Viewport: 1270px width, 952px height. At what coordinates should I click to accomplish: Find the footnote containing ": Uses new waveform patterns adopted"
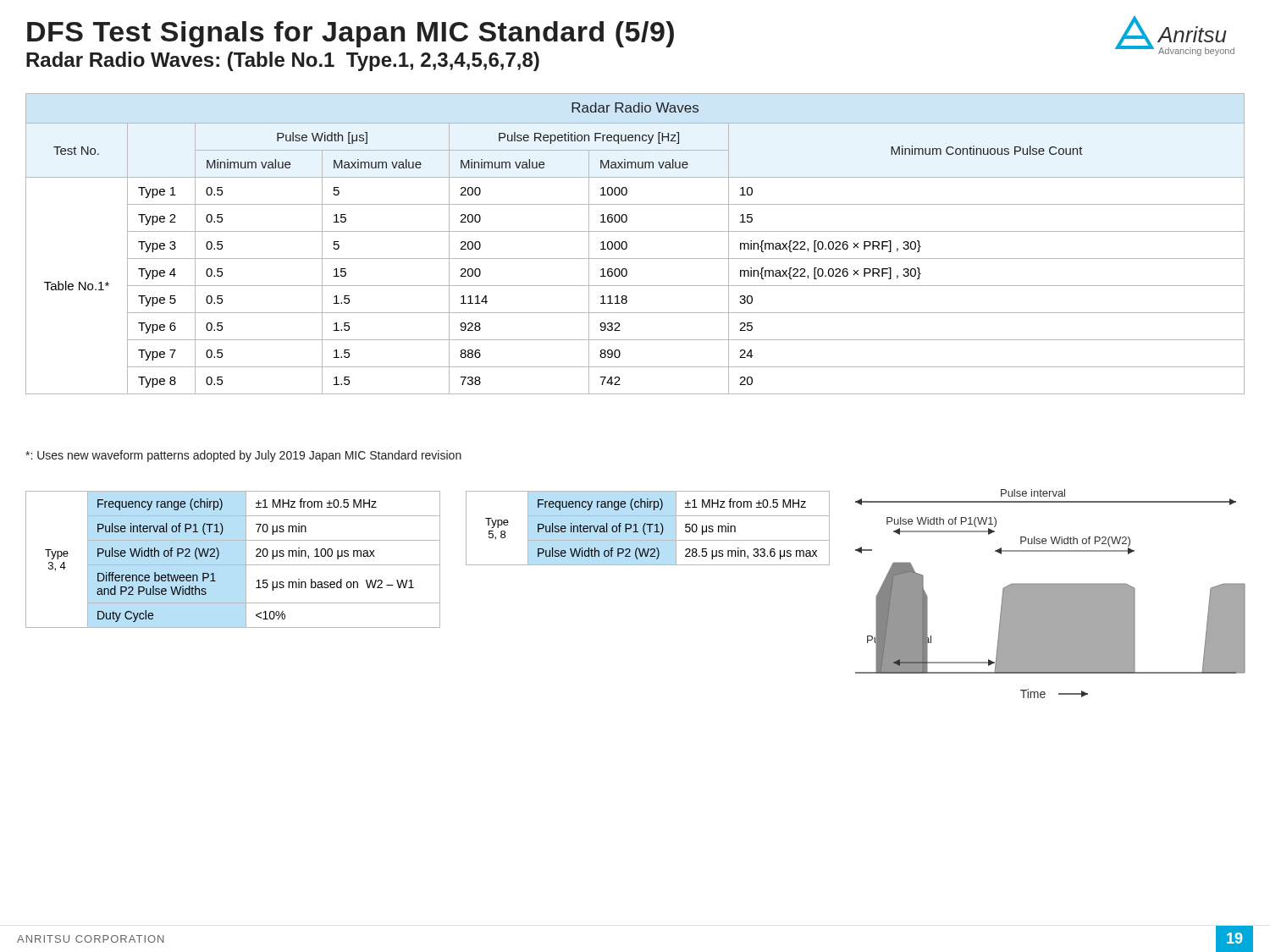(x=243, y=455)
